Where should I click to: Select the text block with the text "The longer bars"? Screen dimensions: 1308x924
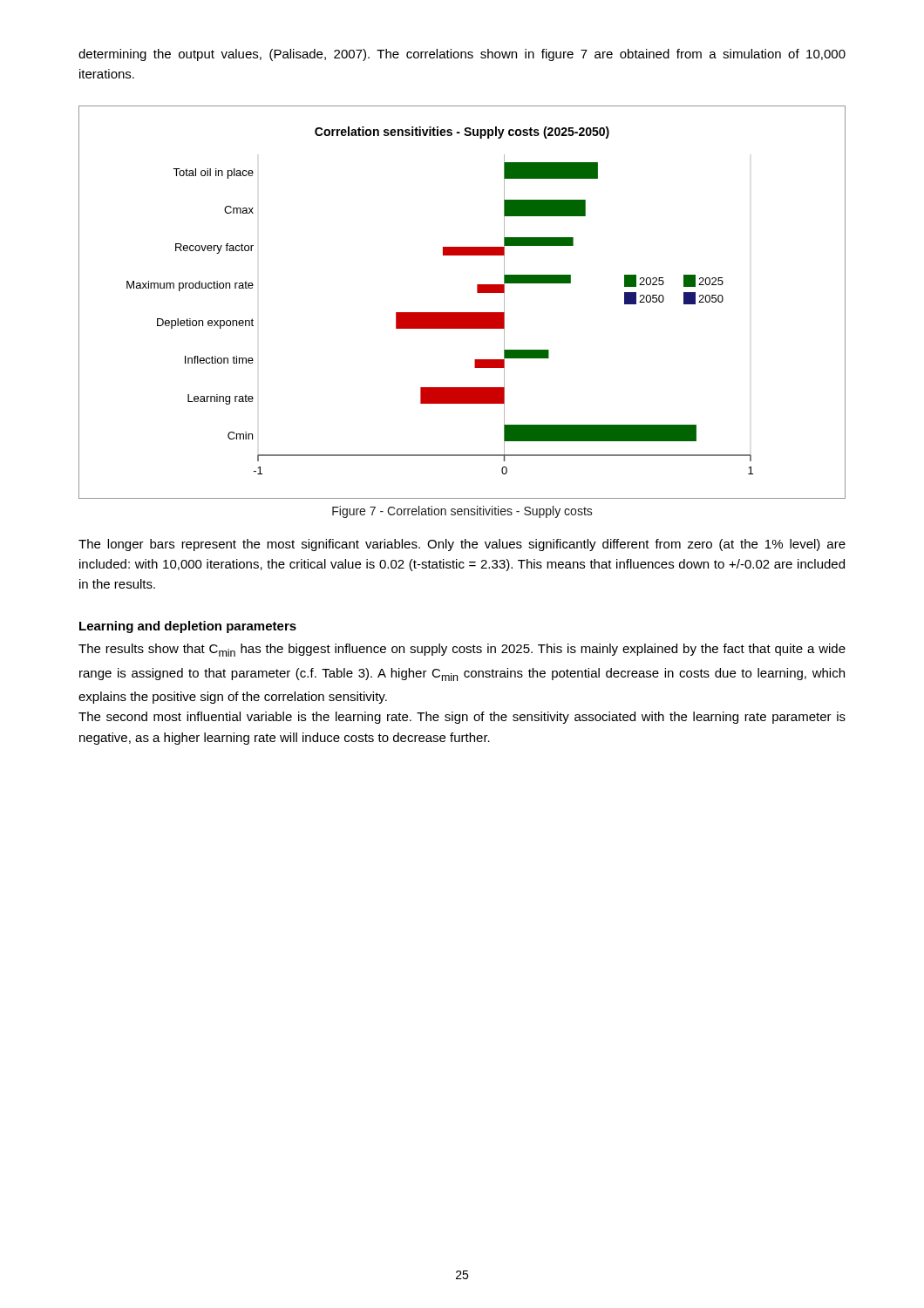point(462,564)
